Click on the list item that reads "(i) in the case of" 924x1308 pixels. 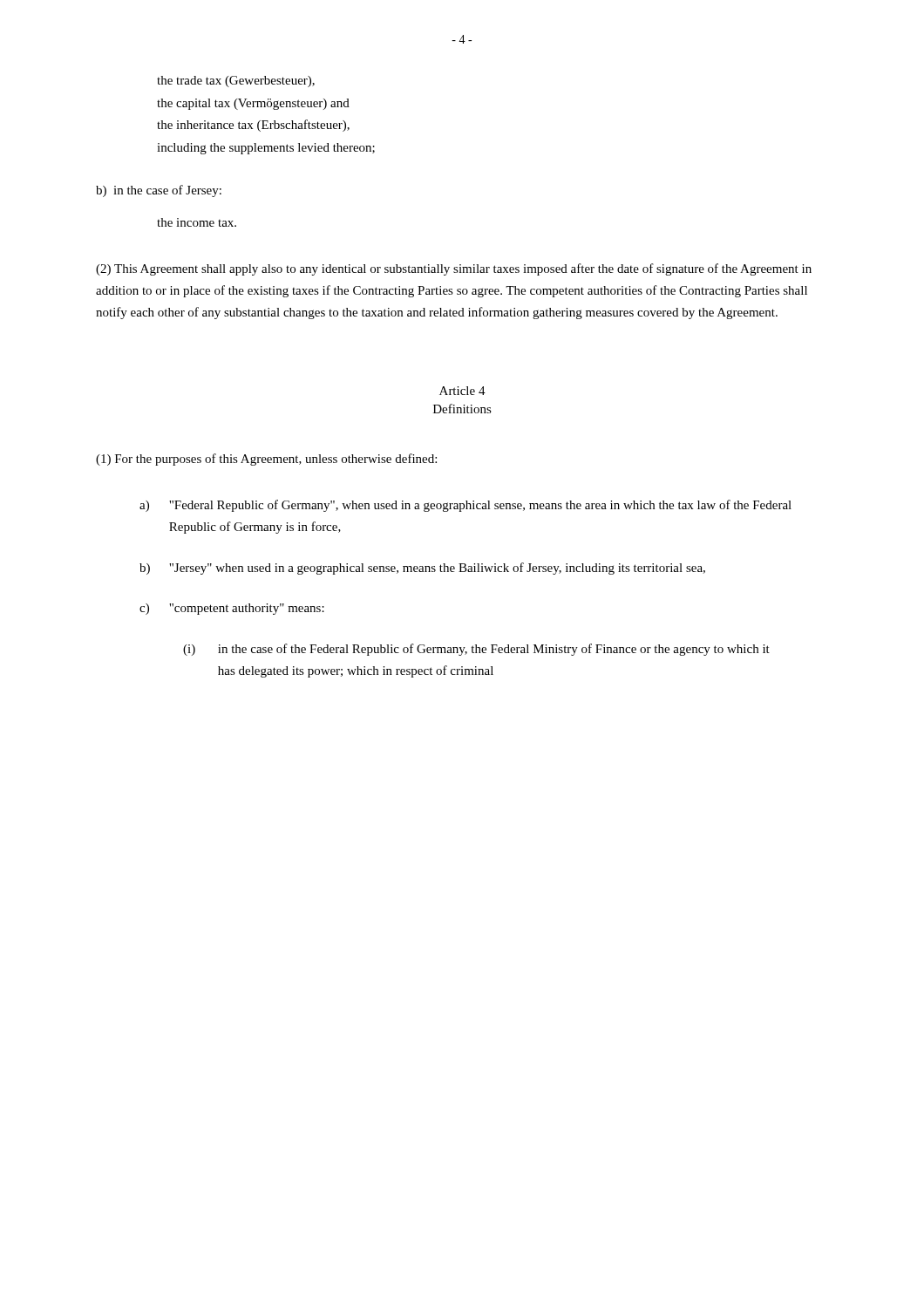479,660
